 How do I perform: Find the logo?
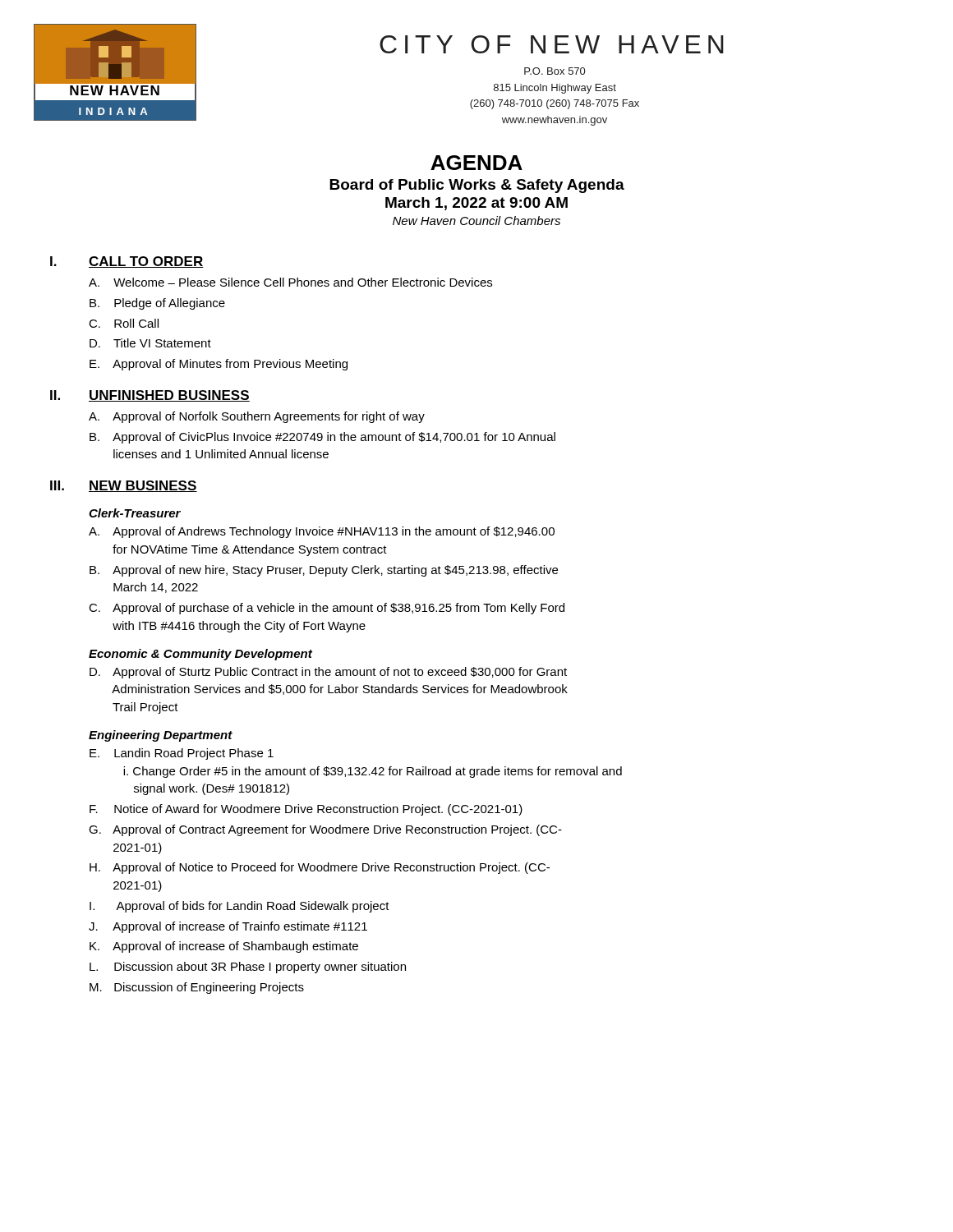pyautogui.click(x=119, y=74)
